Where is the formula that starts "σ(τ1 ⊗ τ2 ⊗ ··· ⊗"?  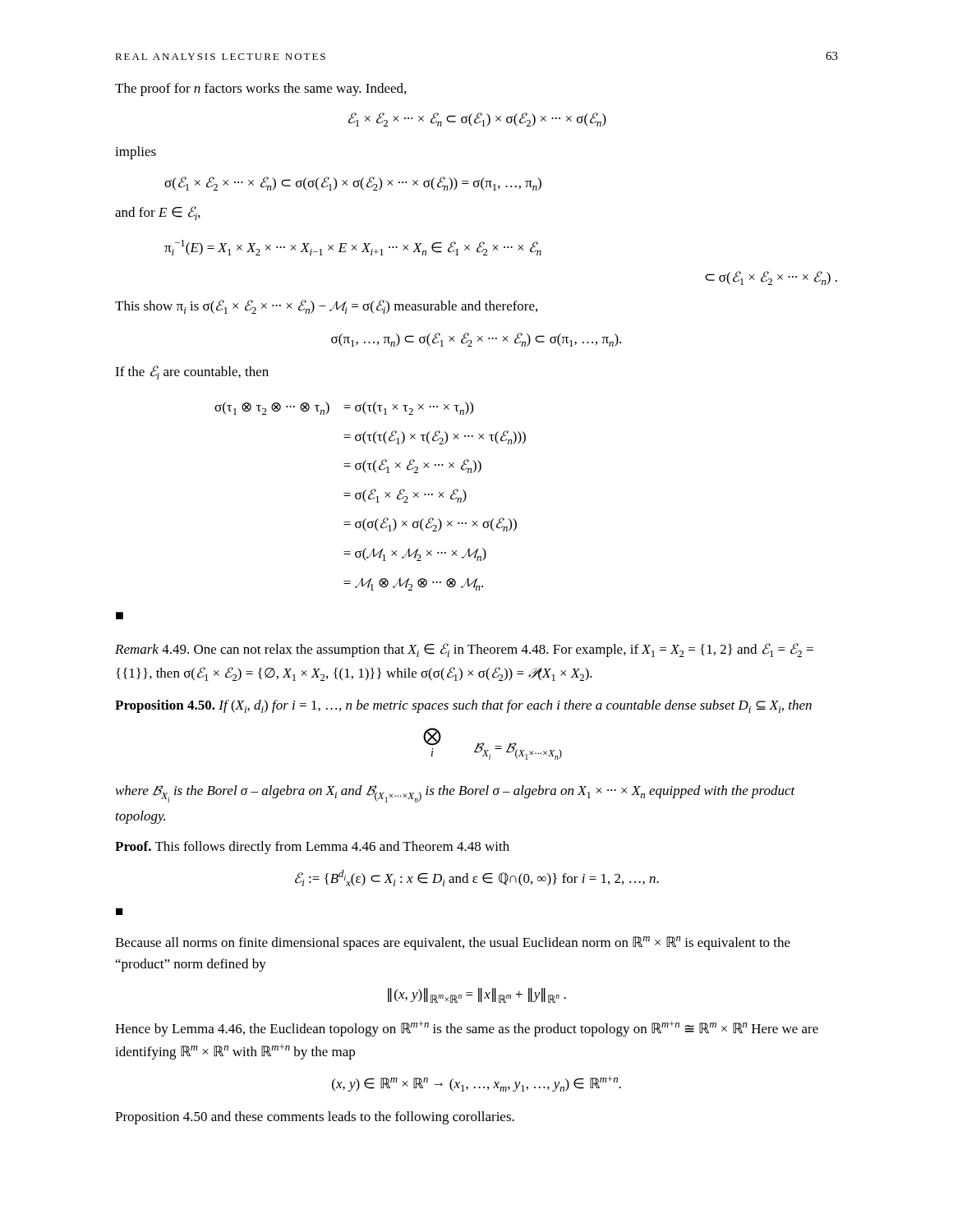click(x=344, y=408)
